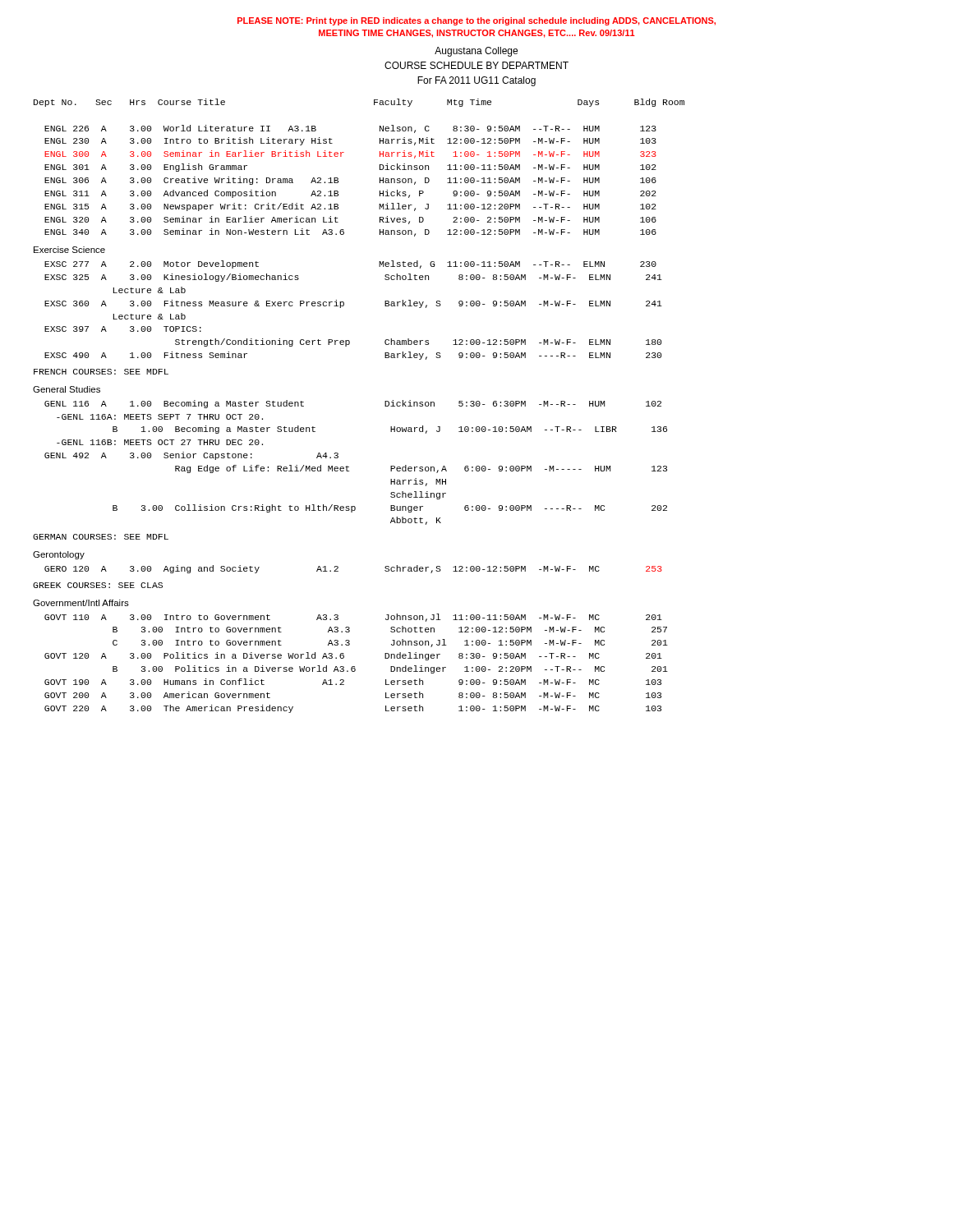The image size is (953, 1232).
Task: Locate the element starting "Augustana College COURSE"
Action: coord(476,66)
